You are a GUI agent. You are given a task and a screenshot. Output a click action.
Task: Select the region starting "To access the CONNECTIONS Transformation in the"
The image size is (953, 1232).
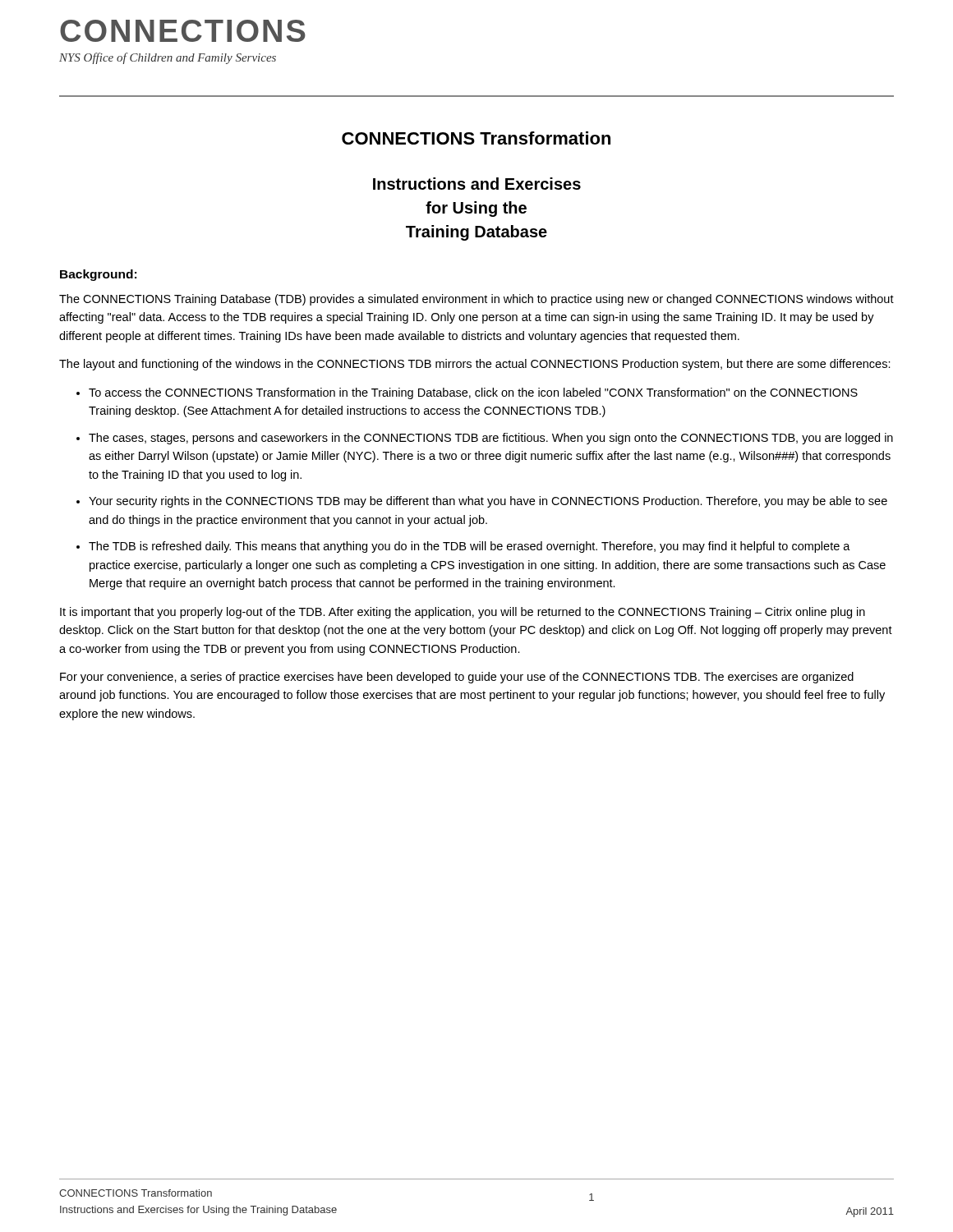point(491,402)
